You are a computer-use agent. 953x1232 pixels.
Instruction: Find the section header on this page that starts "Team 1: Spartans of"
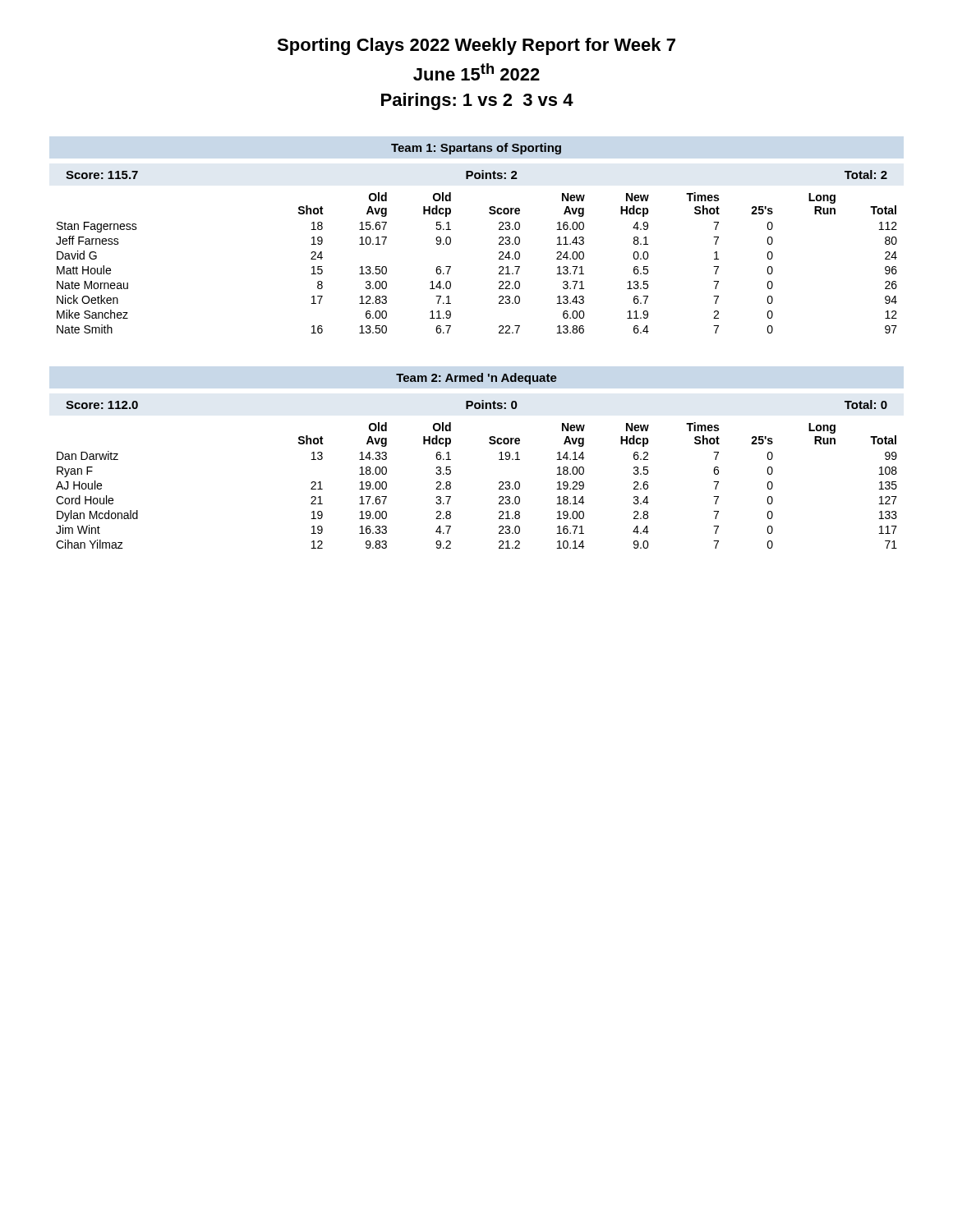(476, 147)
